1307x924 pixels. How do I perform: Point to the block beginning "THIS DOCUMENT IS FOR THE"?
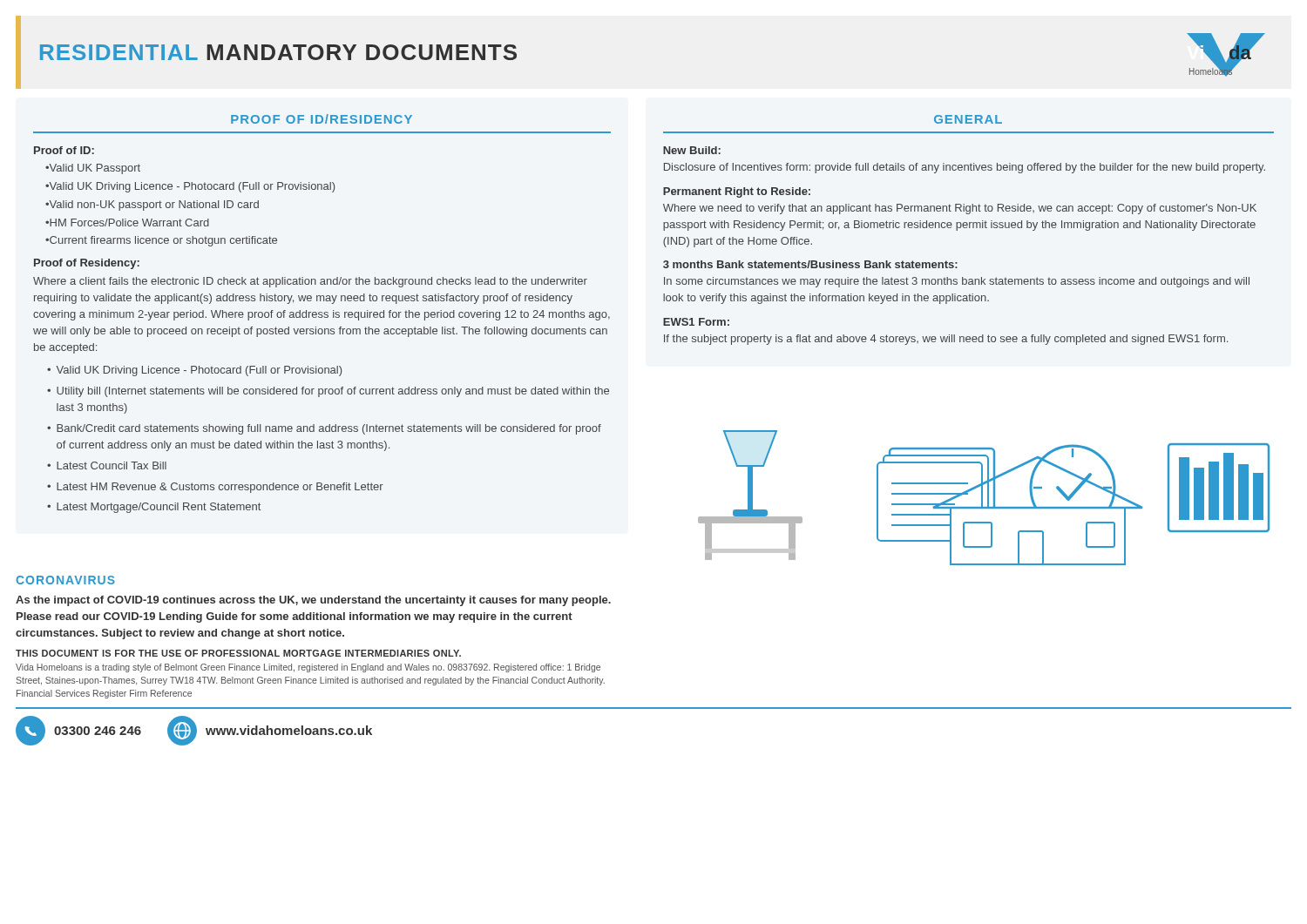[239, 653]
